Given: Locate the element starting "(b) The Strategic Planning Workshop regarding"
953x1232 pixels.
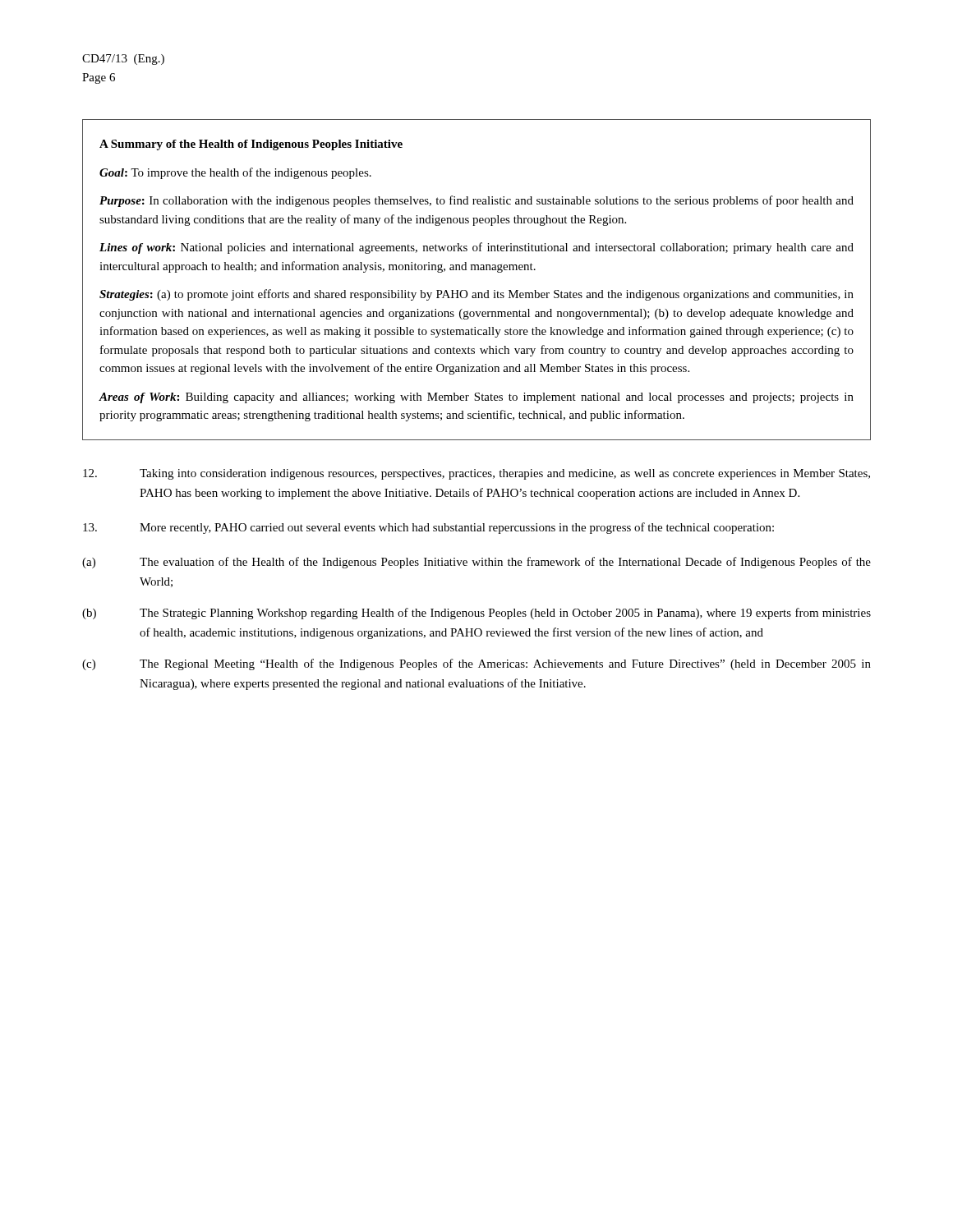Looking at the screenshot, I should (x=476, y=622).
